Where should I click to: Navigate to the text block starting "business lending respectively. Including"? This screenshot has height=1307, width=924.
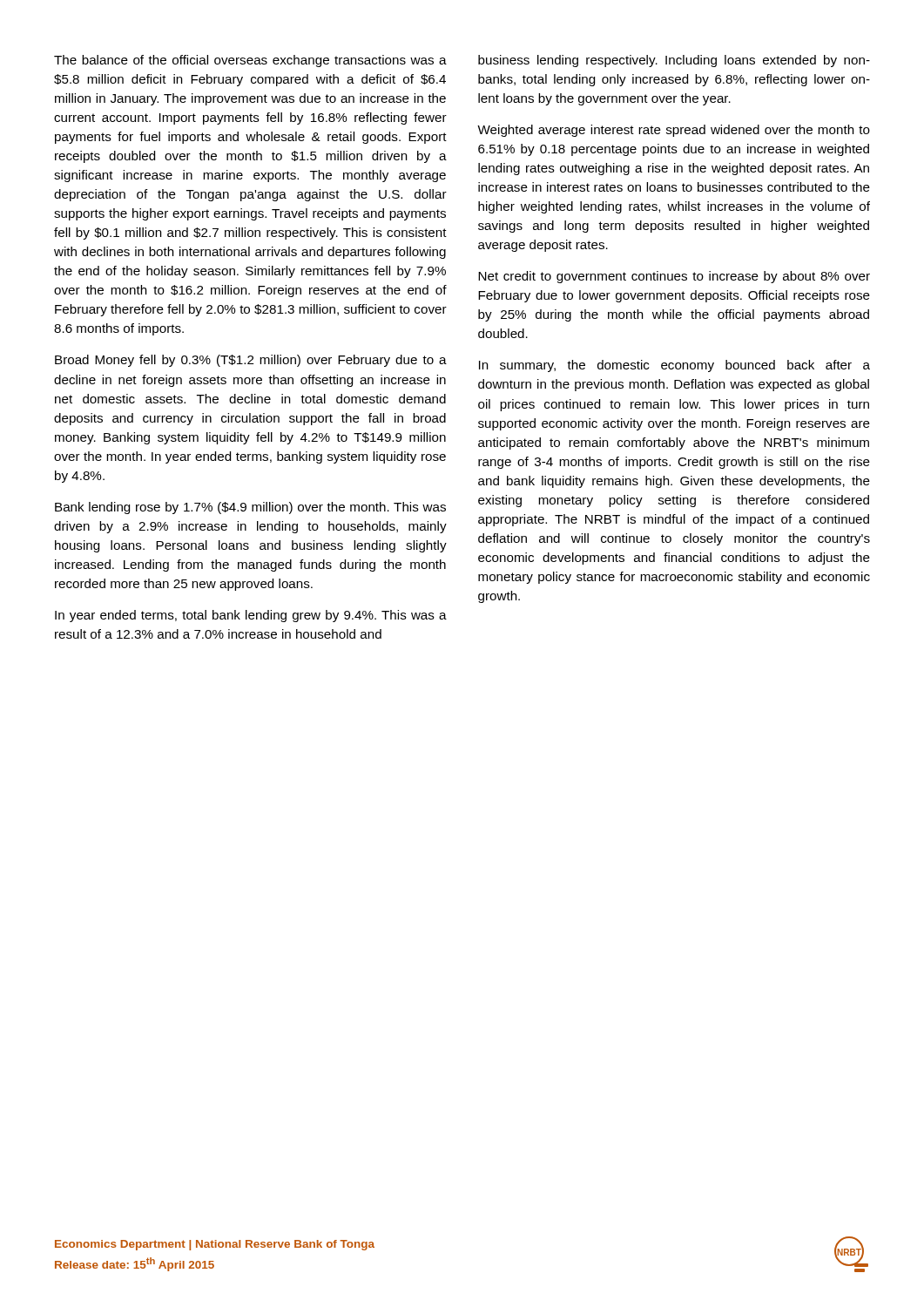(674, 79)
